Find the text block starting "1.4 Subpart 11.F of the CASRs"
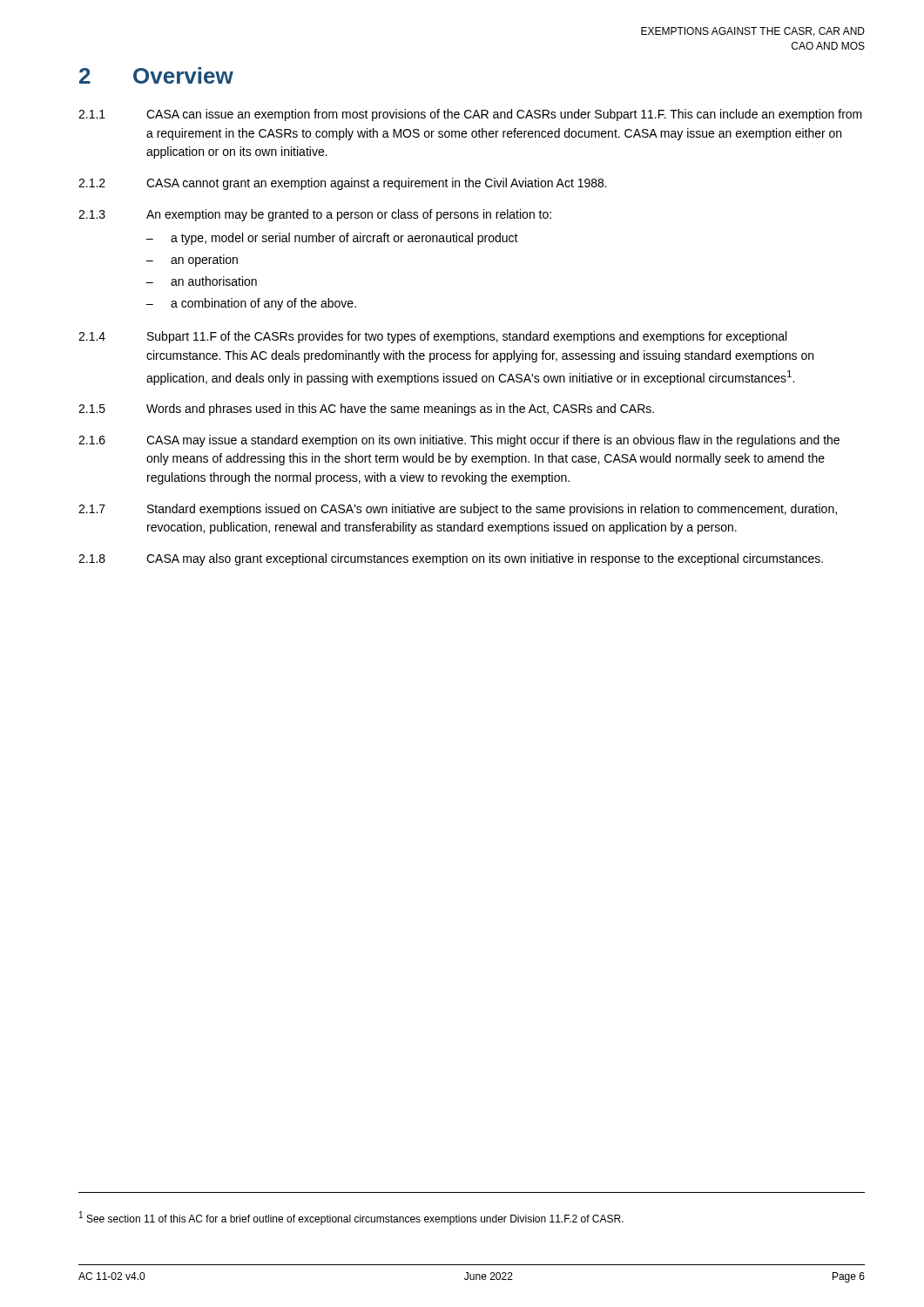924x1307 pixels. point(472,358)
